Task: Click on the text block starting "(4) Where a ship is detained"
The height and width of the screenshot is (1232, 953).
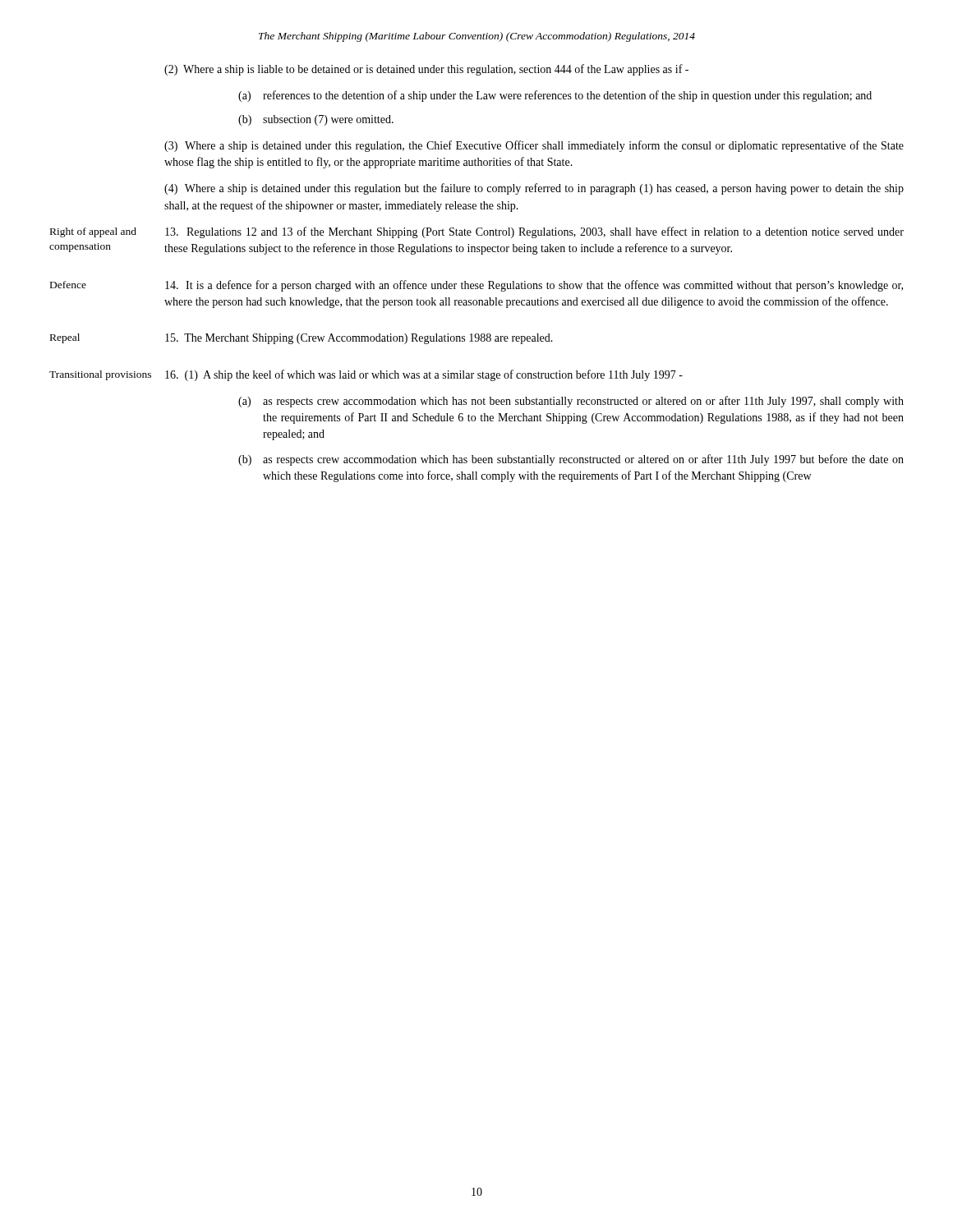Action: 534,197
